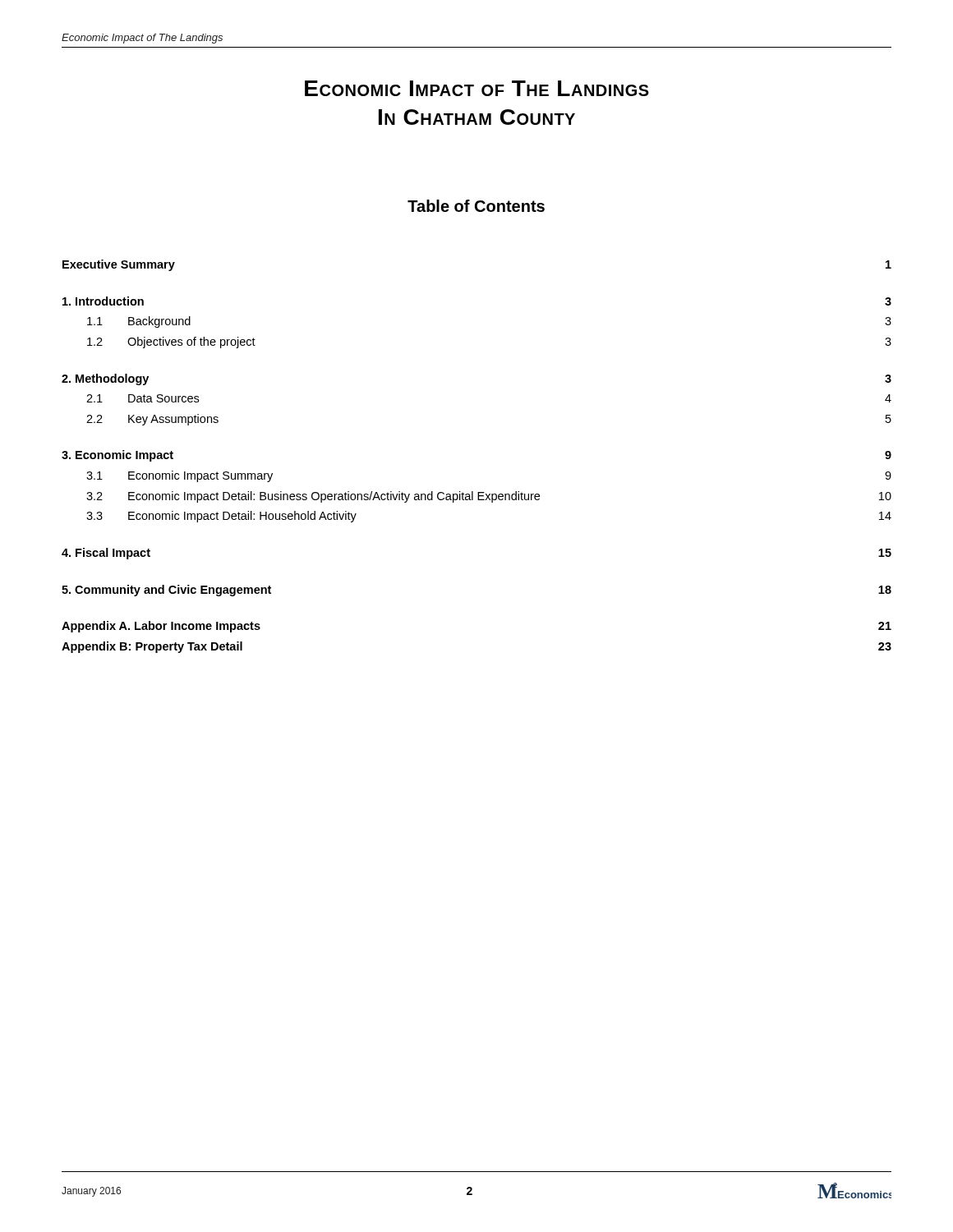
Task: Click on the list item containing "3. Economic Impact 9"
Action: 116,455
